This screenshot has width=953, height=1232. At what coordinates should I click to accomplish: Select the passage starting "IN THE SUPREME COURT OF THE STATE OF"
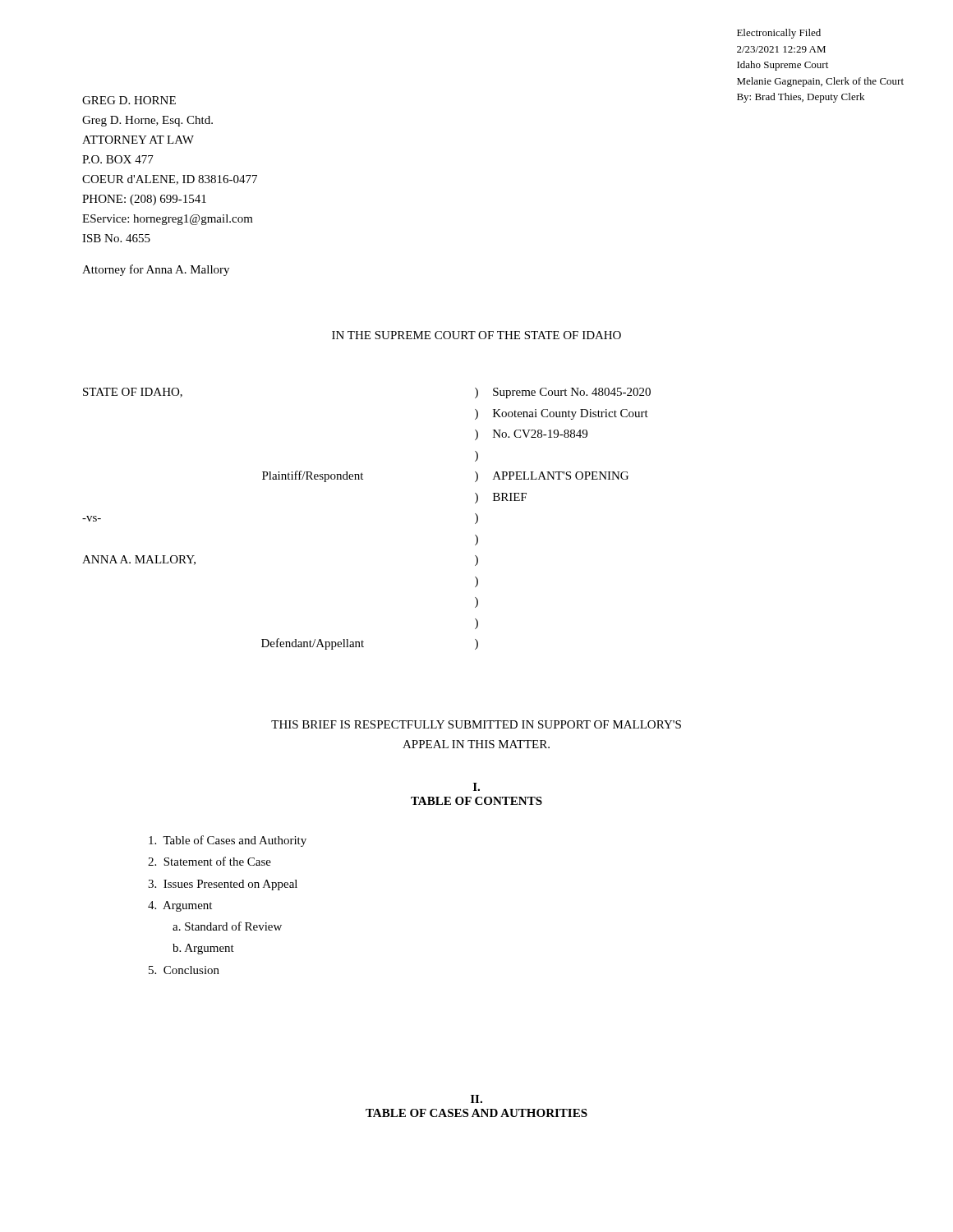tap(476, 335)
